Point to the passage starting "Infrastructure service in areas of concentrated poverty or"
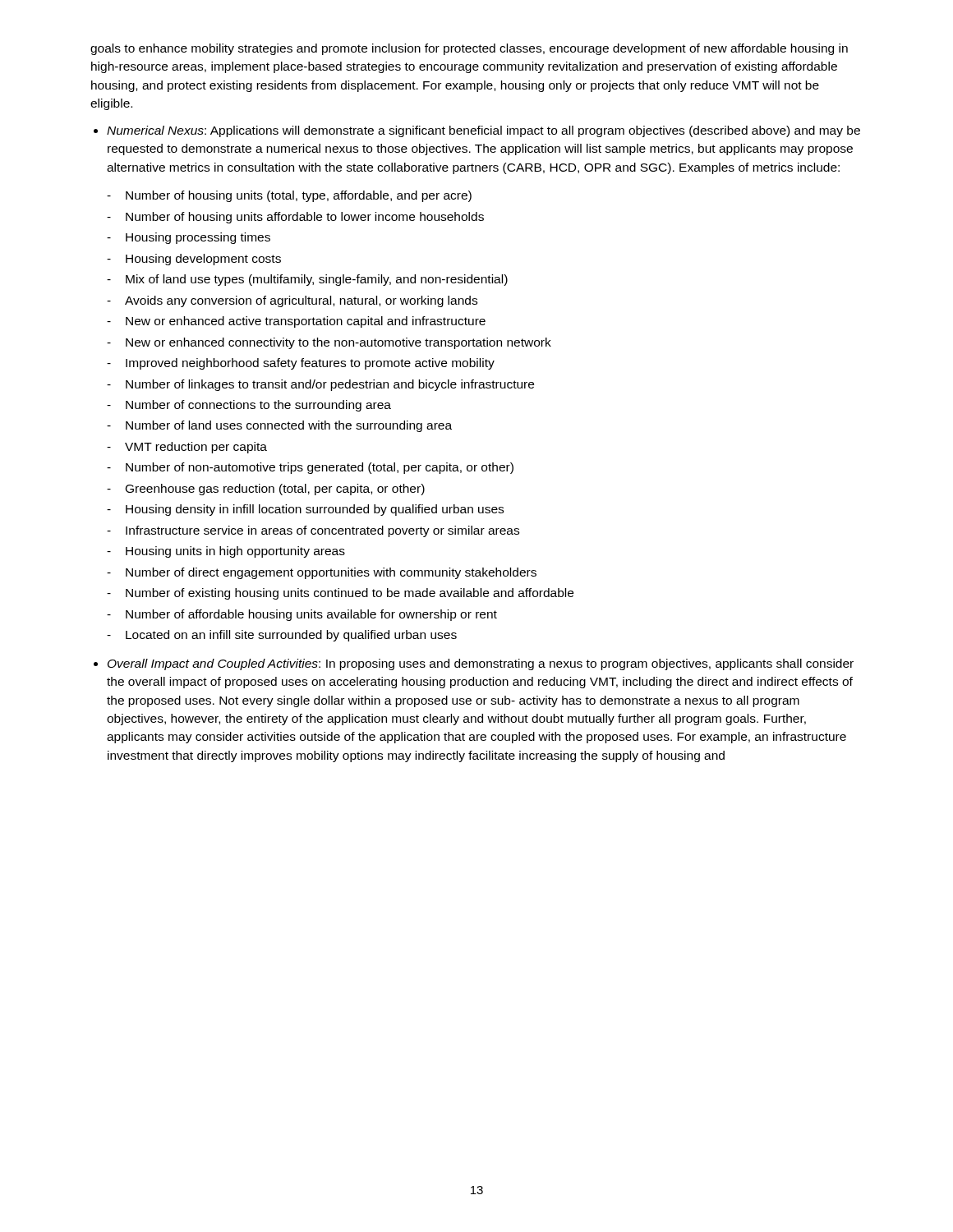Viewport: 953px width, 1232px height. coord(322,530)
